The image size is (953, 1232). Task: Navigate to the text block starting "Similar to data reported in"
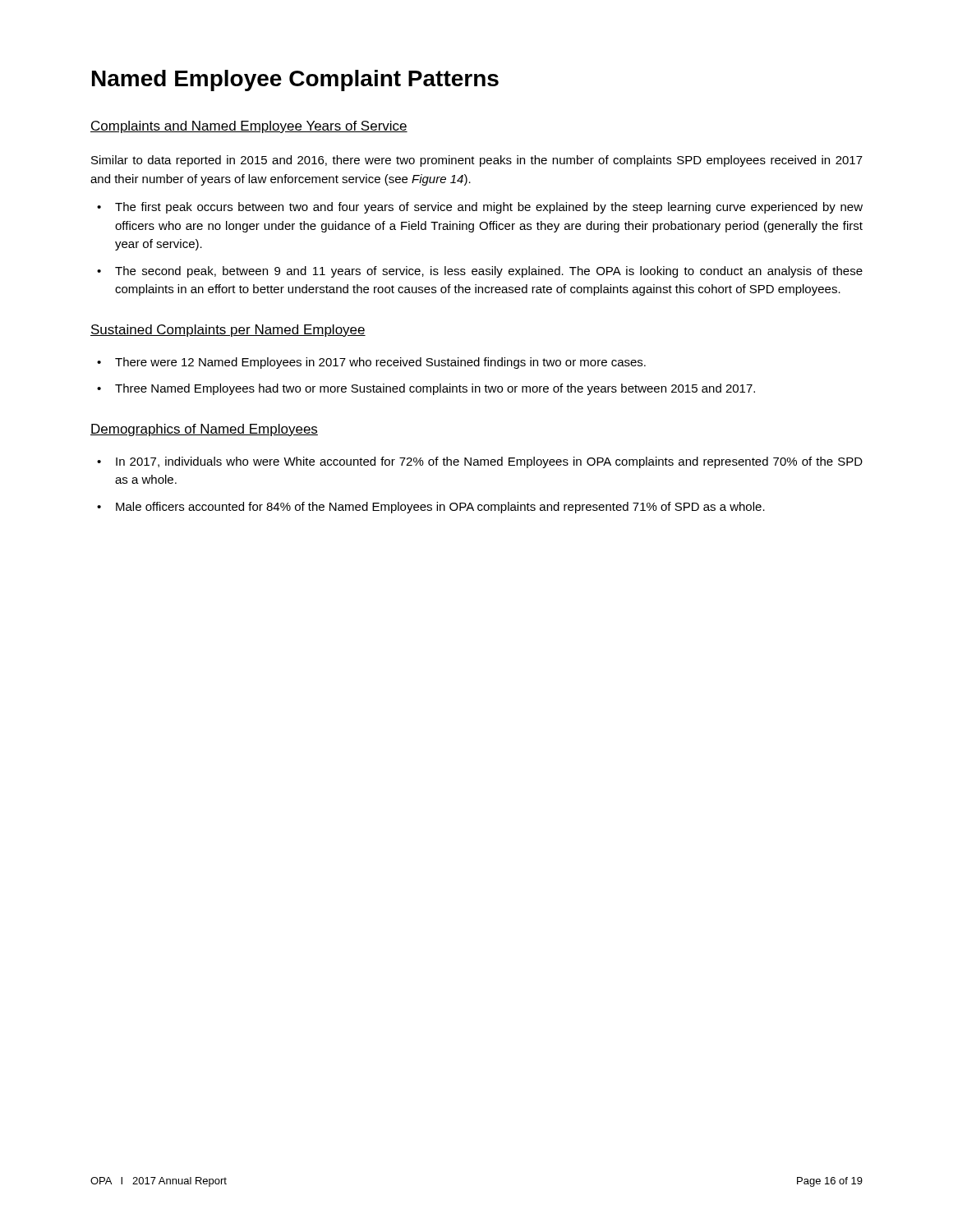point(476,169)
